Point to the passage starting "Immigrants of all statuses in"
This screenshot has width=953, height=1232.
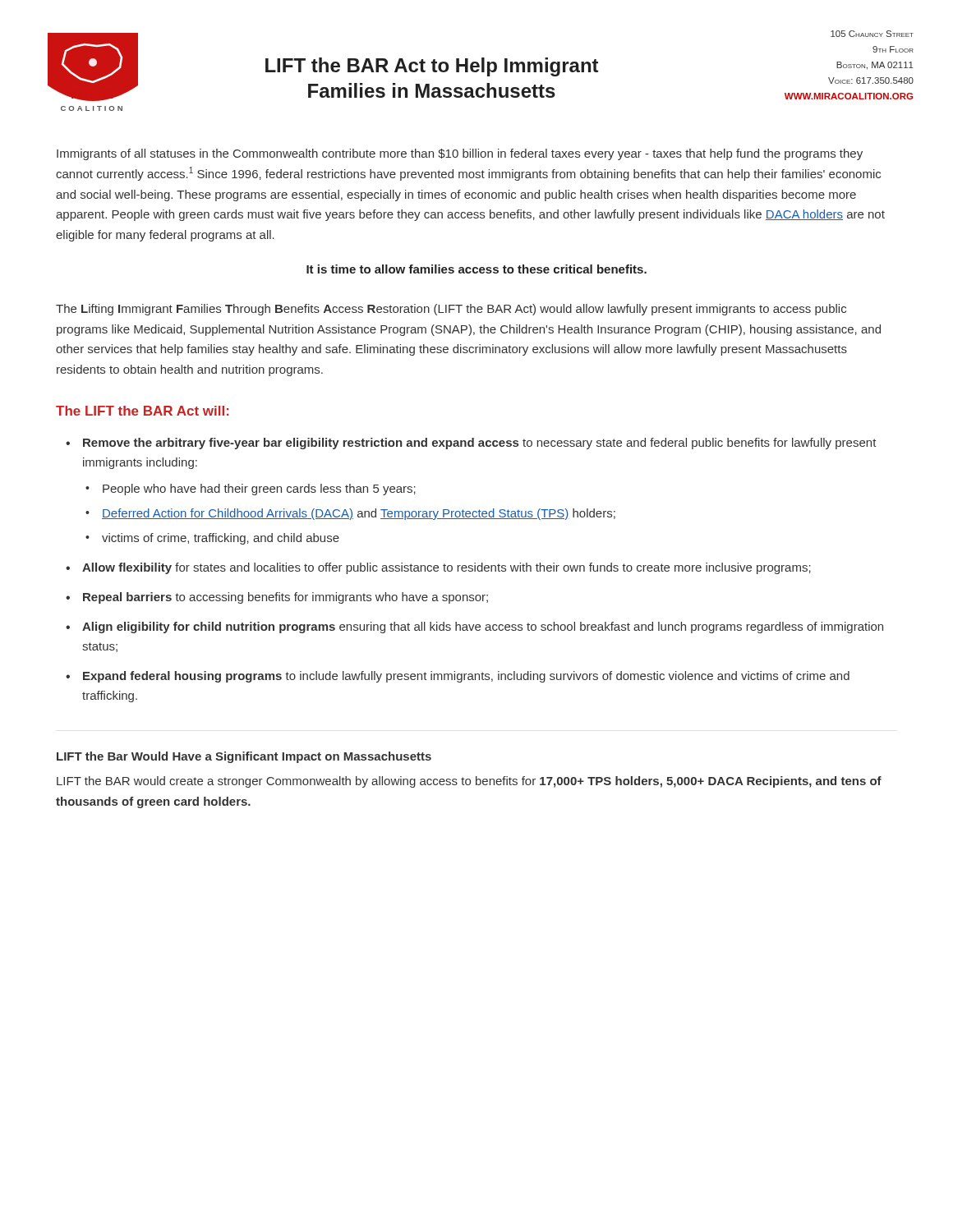coord(470,194)
